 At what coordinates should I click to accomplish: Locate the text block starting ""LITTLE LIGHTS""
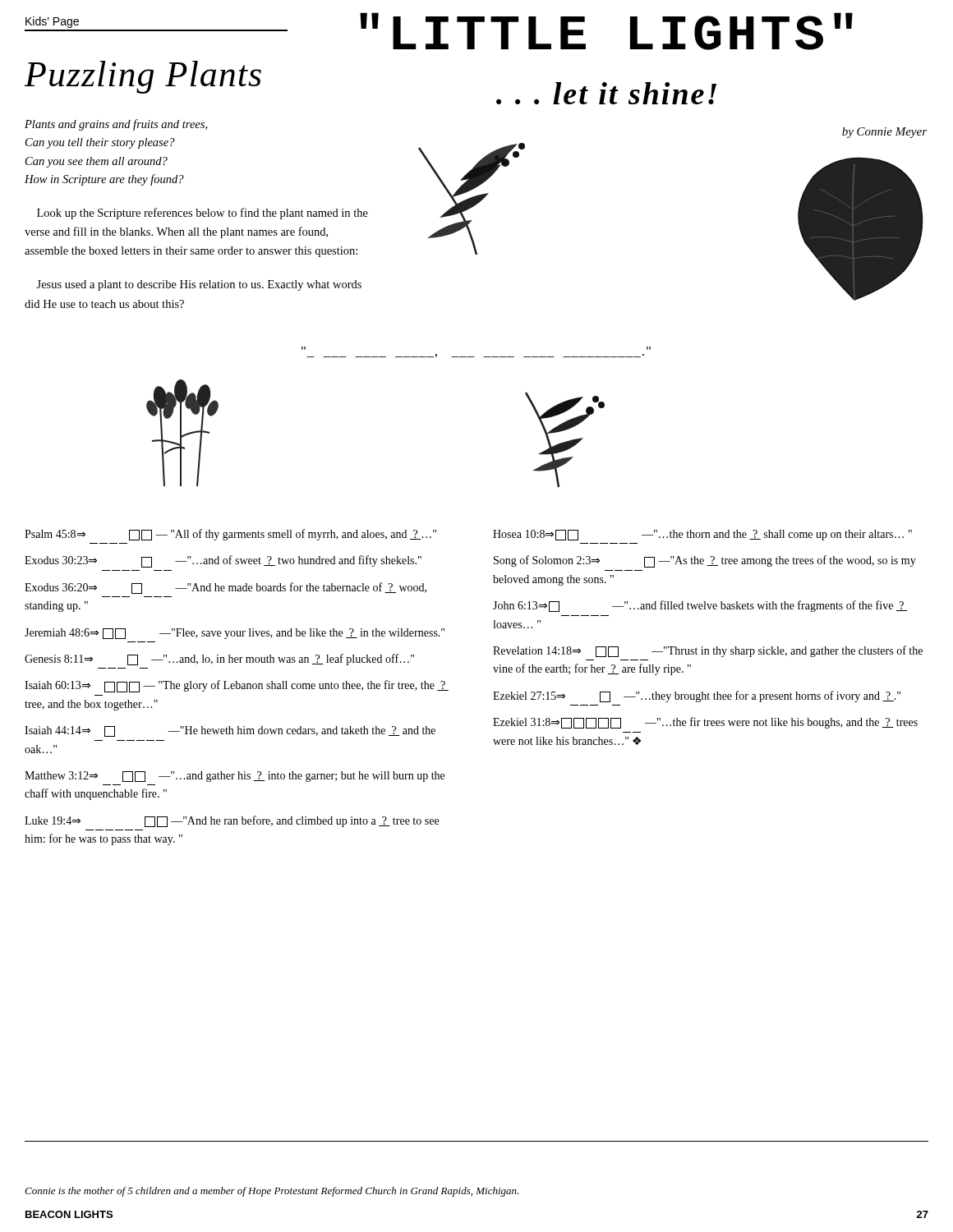point(608,36)
